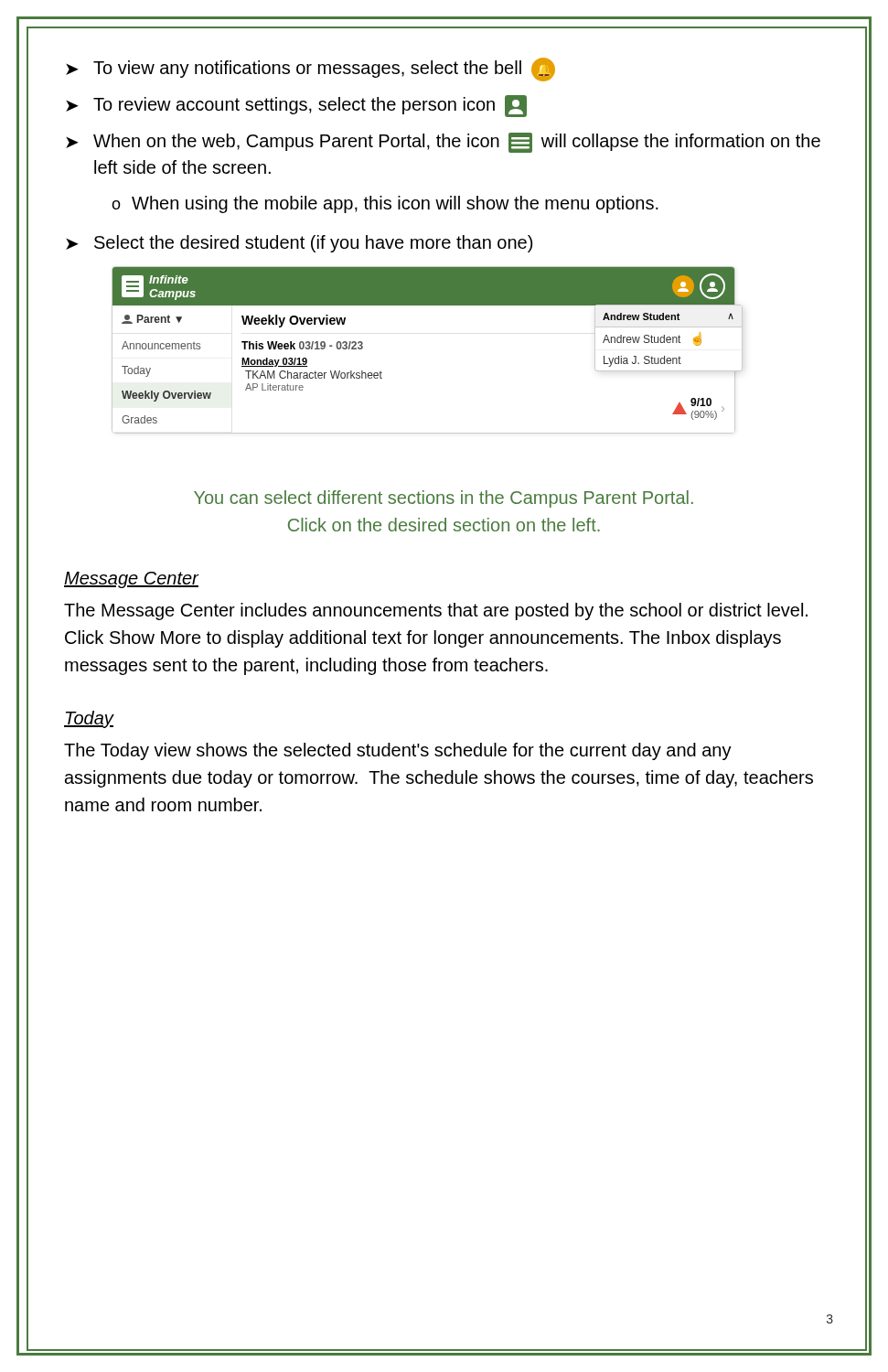Find the block on this page that starts "The Today view"
The width and height of the screenshot is (888, 1372).
tap(439, 777)
